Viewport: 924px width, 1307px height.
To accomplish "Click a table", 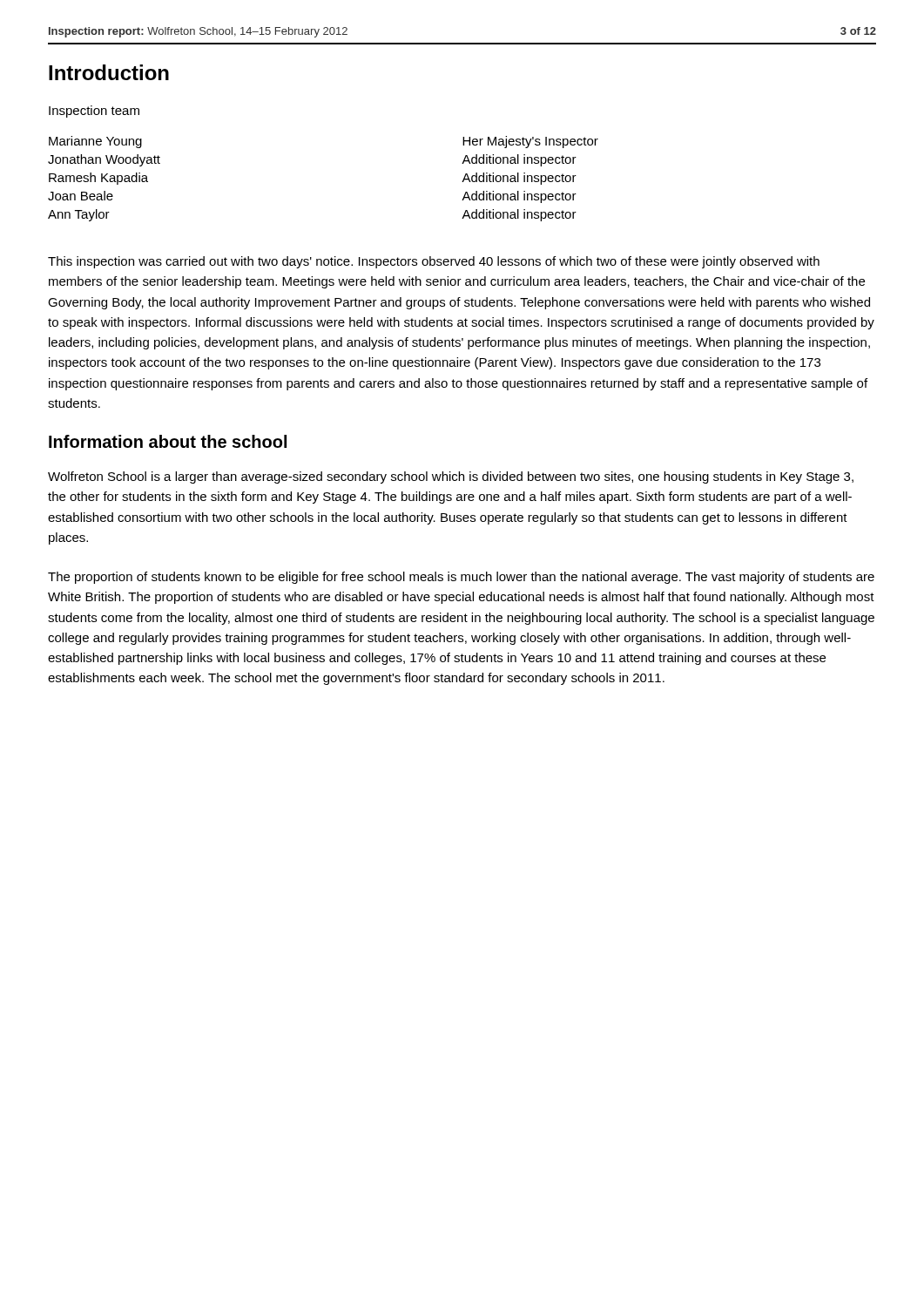I will coord(462,177).
